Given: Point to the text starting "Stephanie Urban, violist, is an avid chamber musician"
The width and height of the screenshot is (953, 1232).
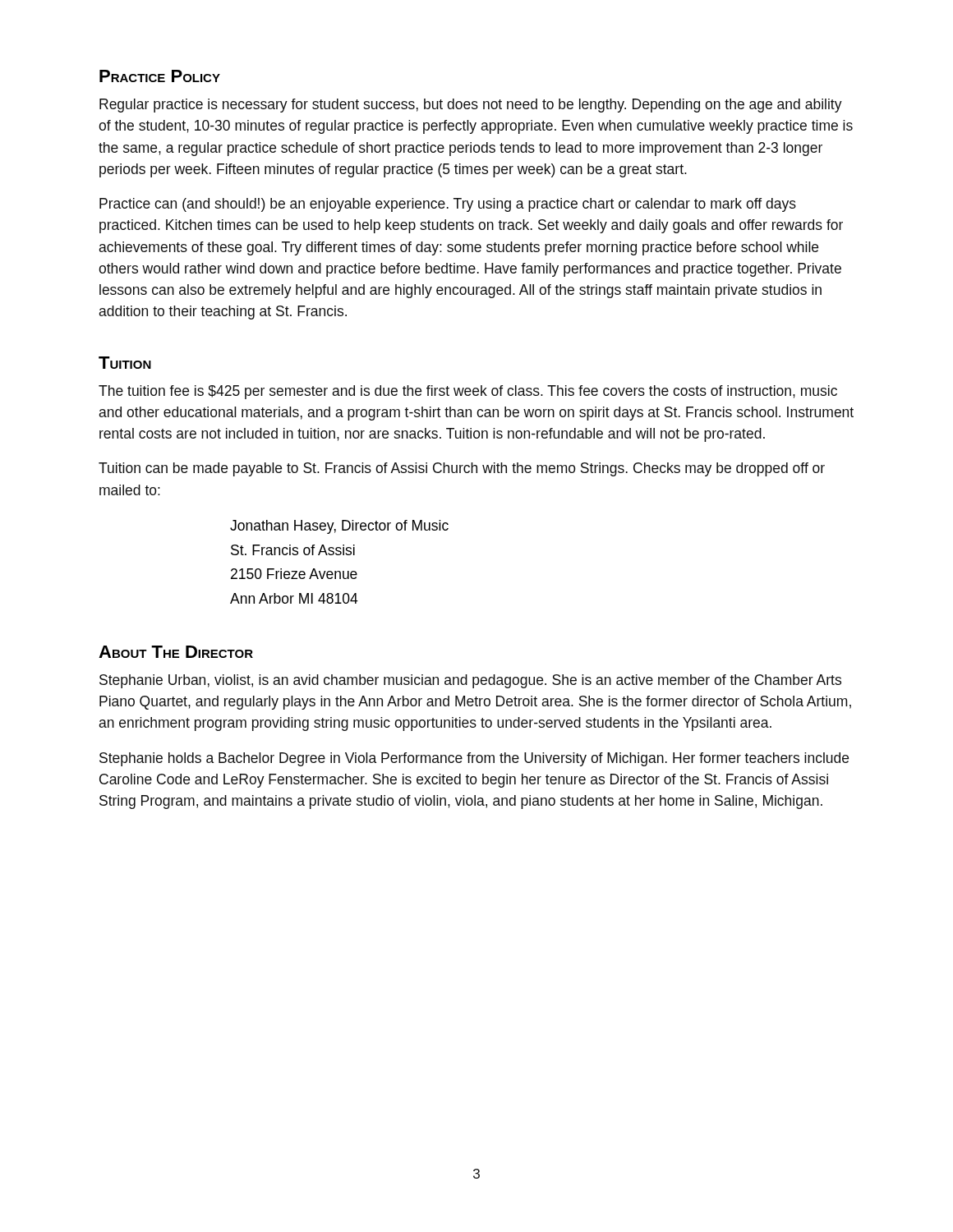Looking at the screenshot, I should (475, 701).
